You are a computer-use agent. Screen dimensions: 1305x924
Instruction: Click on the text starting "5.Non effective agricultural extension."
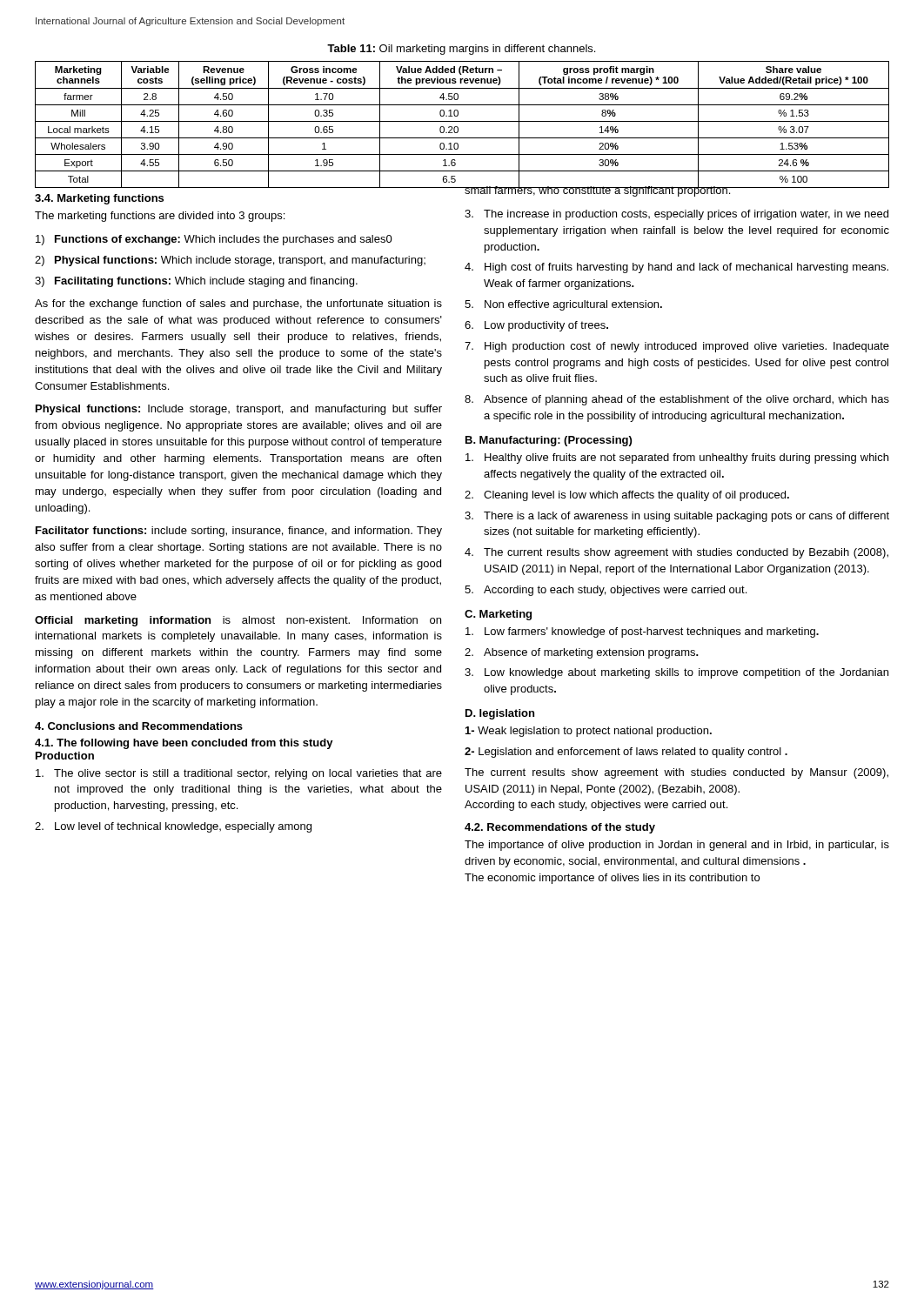563,305
